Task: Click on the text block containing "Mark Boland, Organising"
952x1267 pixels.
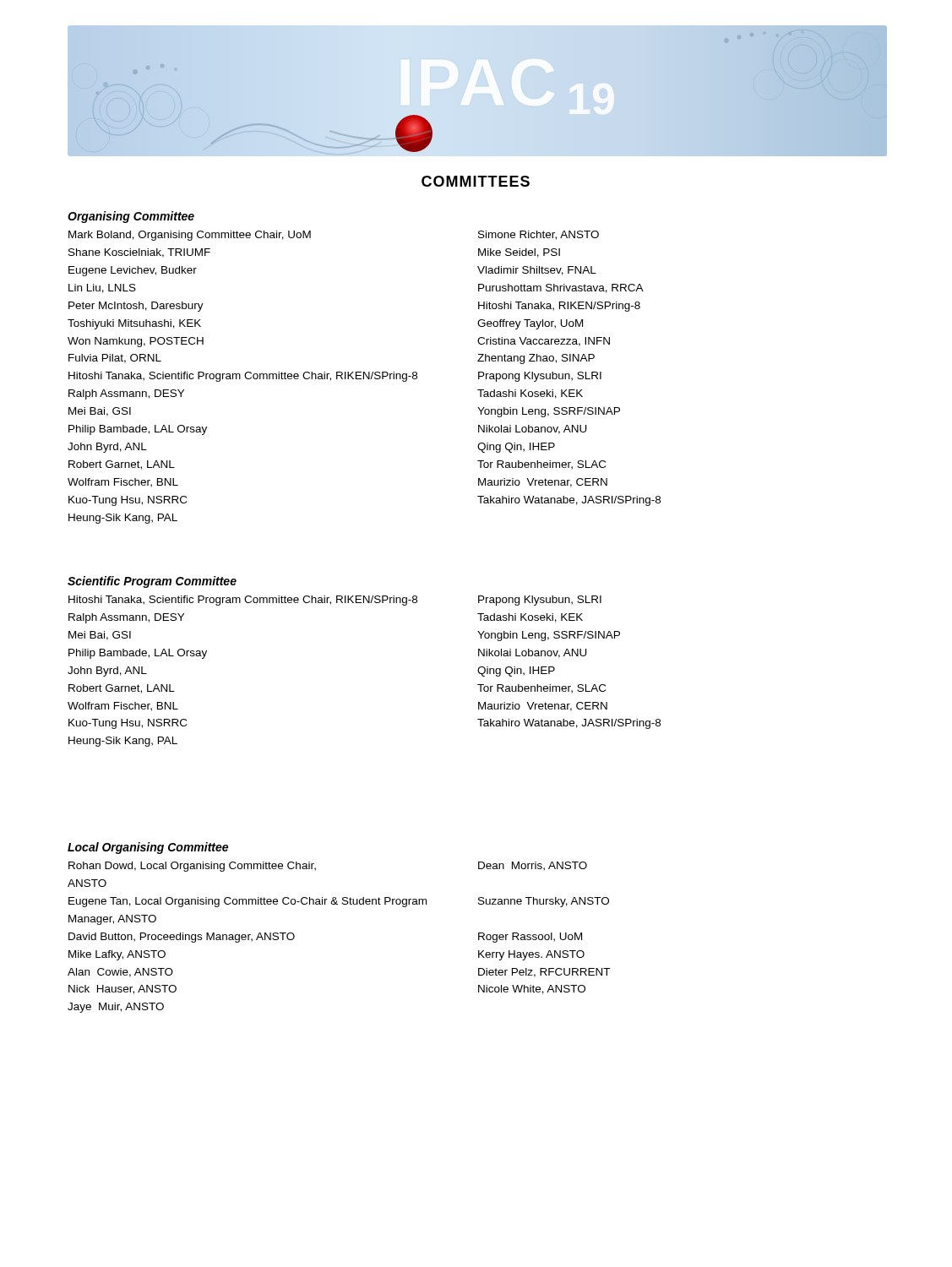Action: (243, 376)
